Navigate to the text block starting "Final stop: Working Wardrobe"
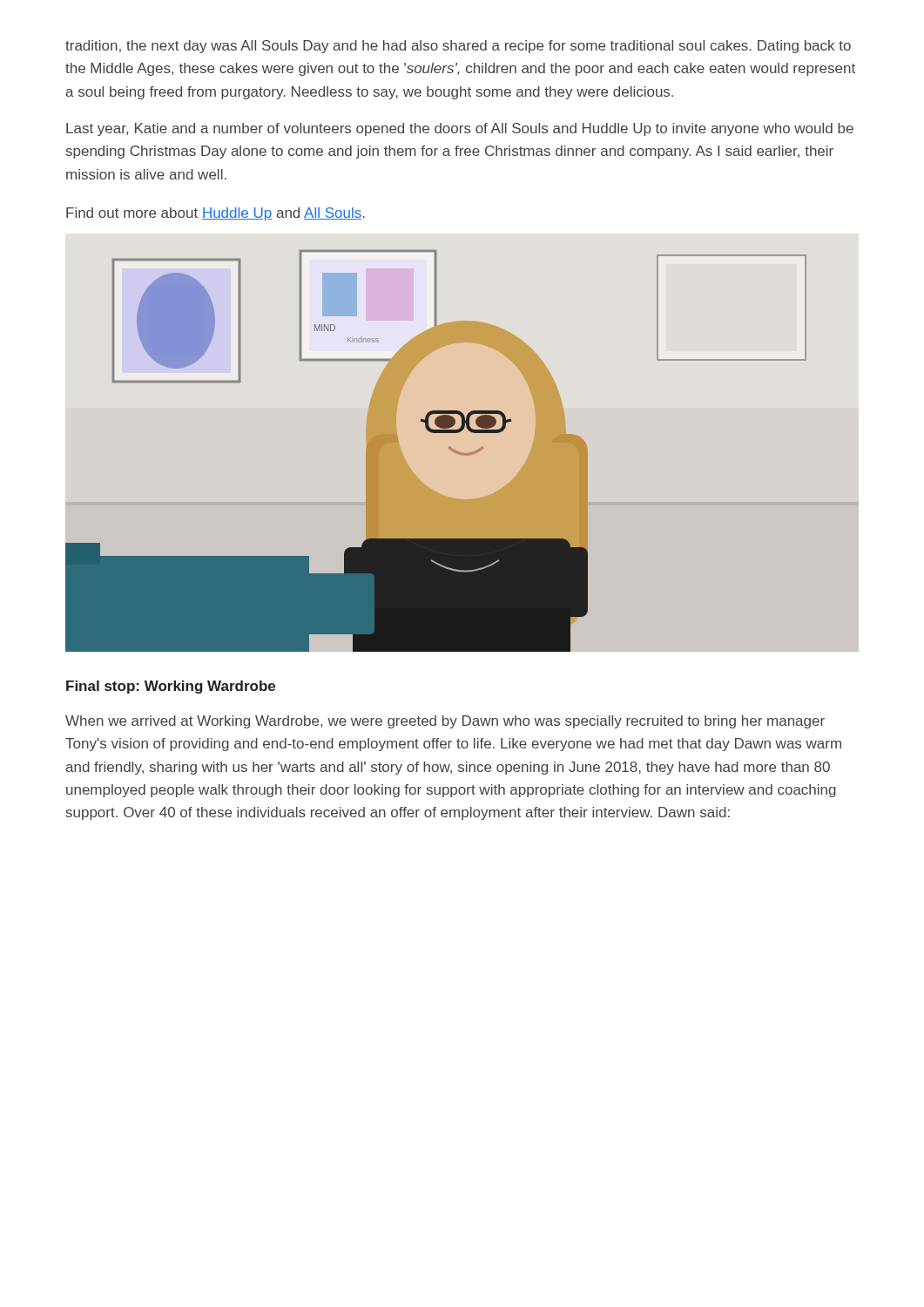The height and width of the screenshot is (1307, 924). pyautogui.click(x=171, y=686)
